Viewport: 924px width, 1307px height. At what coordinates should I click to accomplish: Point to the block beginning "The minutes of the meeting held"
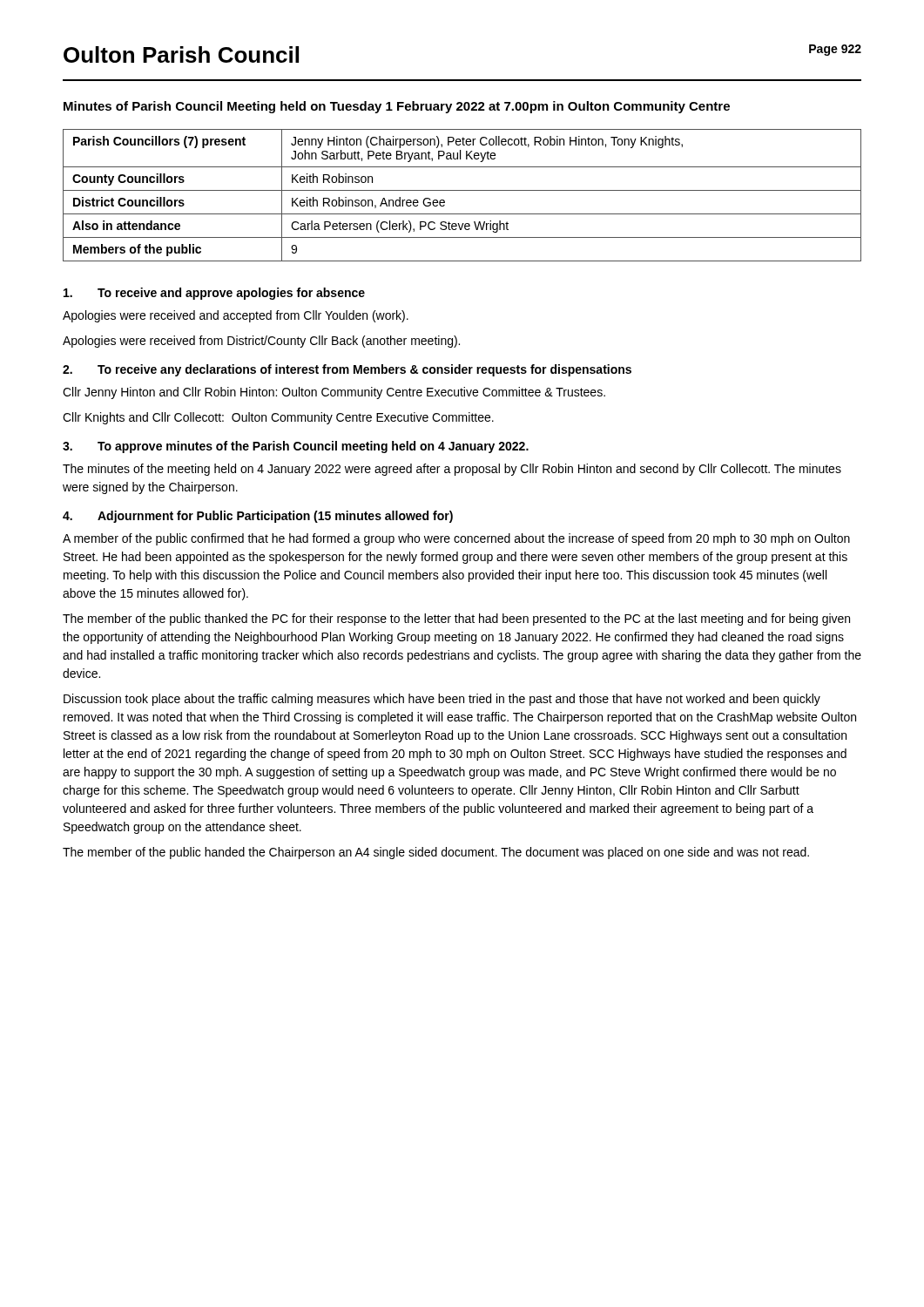click(452, 478)
